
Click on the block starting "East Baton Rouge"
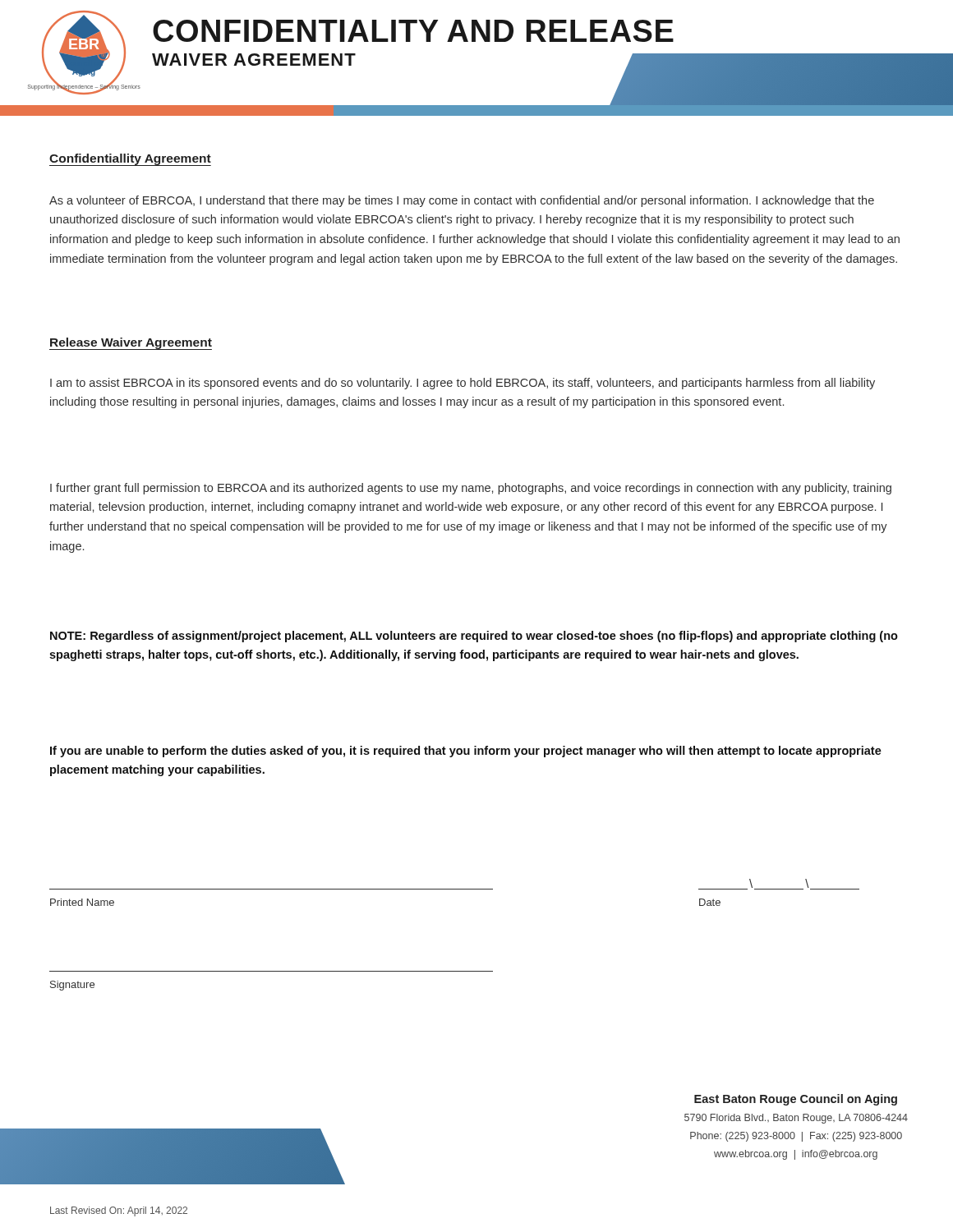point(796,1128)
